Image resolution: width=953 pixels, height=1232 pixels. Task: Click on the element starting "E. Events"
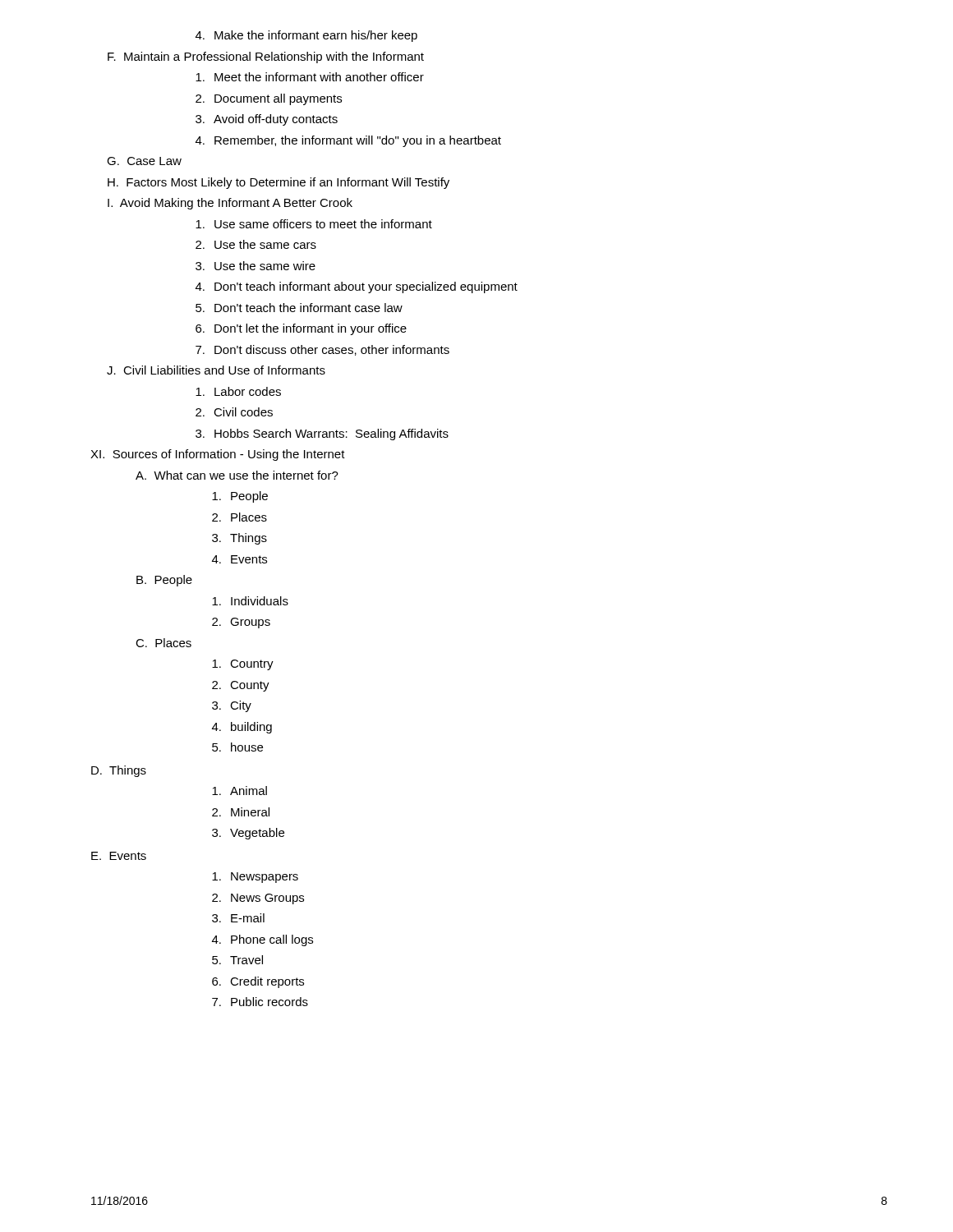point(118,855)
